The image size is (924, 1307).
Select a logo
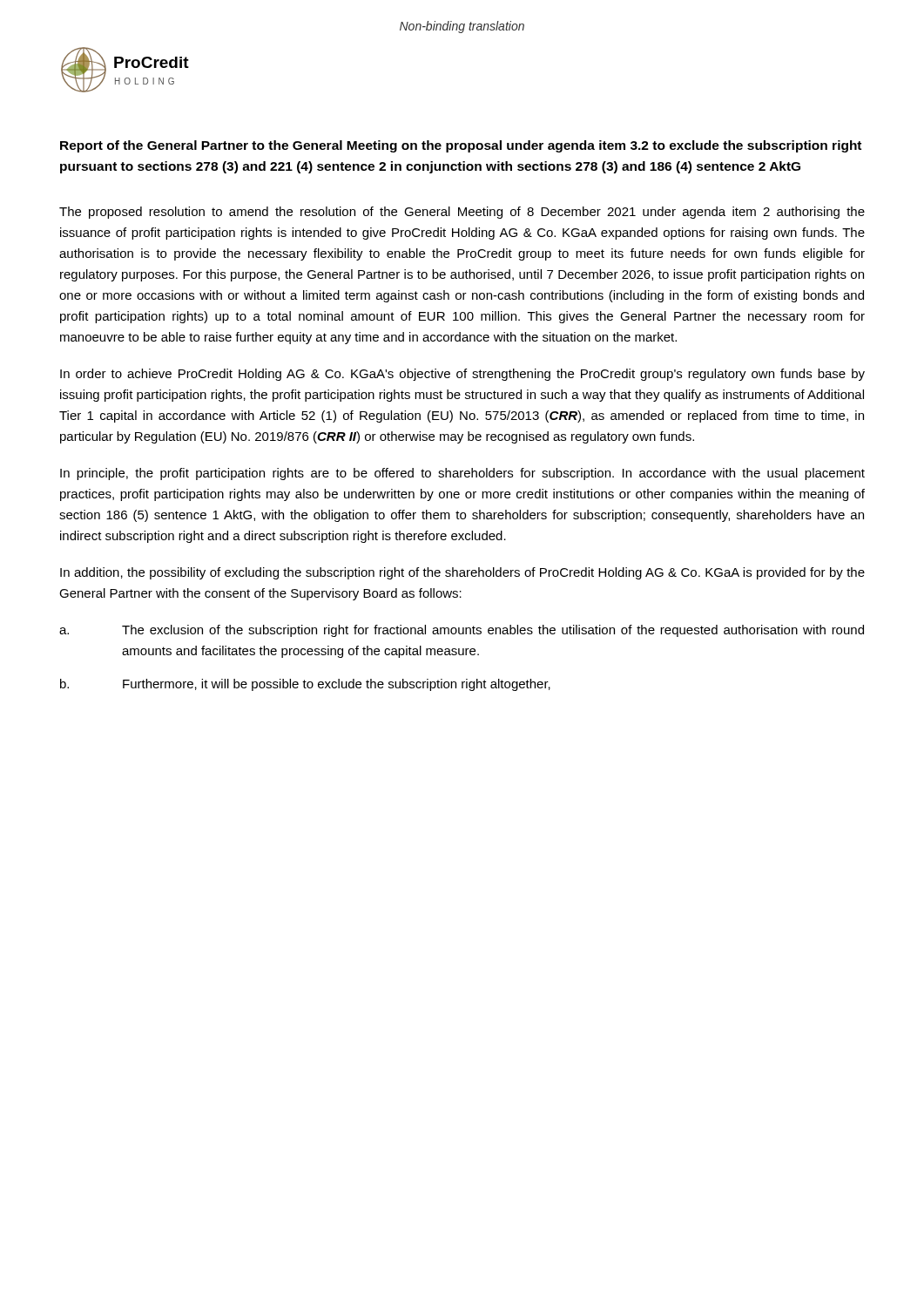(x=127, y=76)
